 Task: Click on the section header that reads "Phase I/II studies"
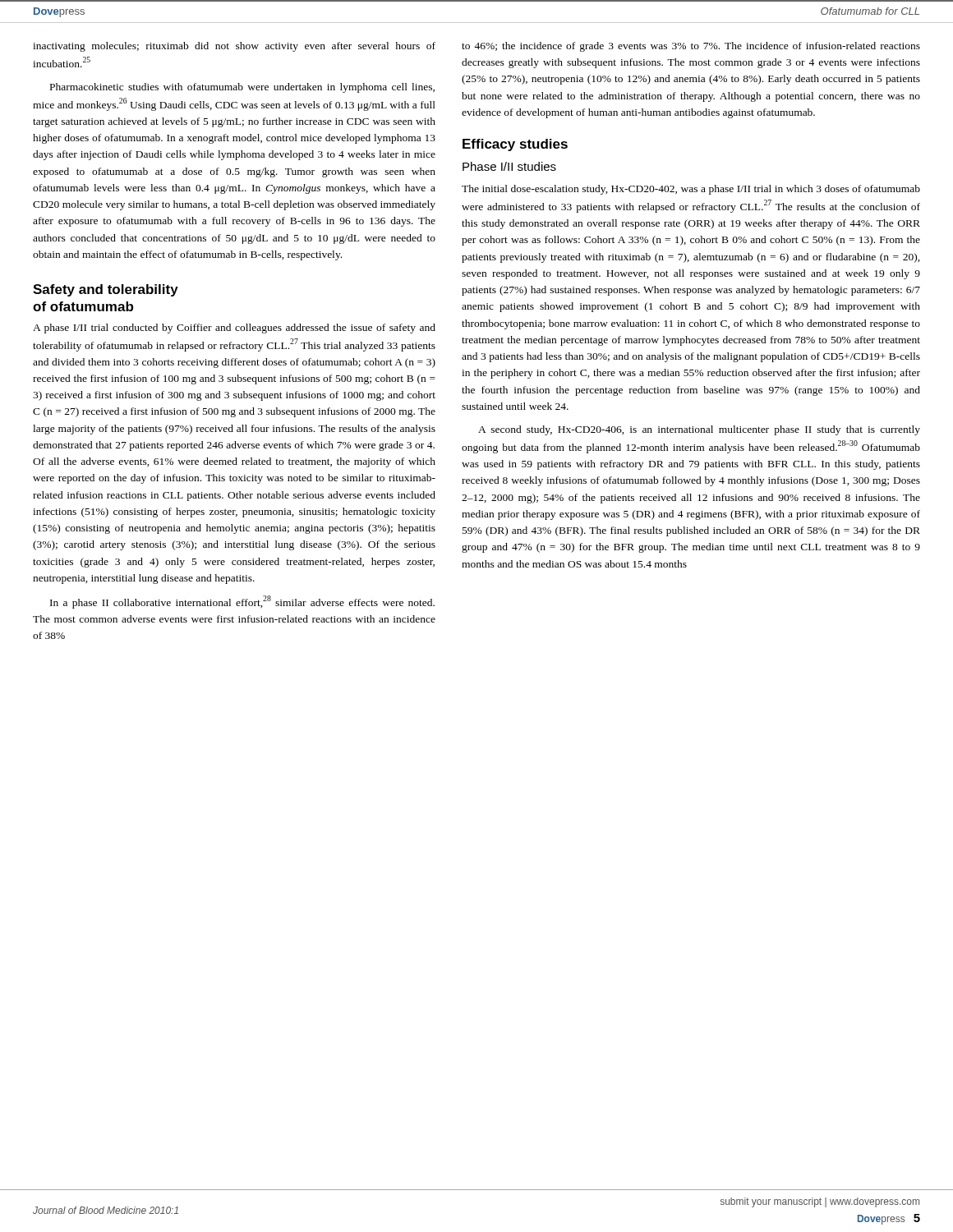point(509,166)
